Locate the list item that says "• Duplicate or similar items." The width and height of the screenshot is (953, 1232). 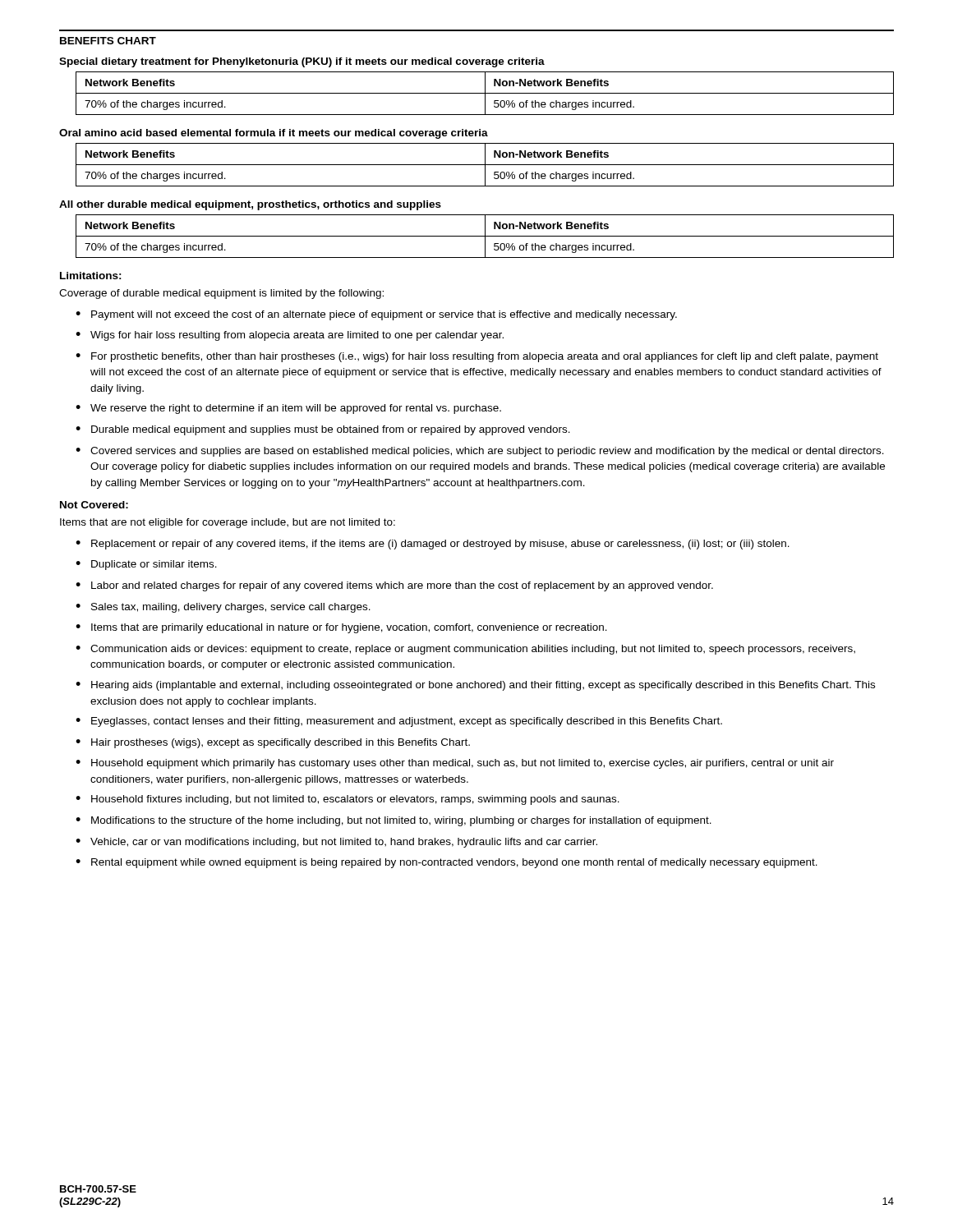click(146, 565)
